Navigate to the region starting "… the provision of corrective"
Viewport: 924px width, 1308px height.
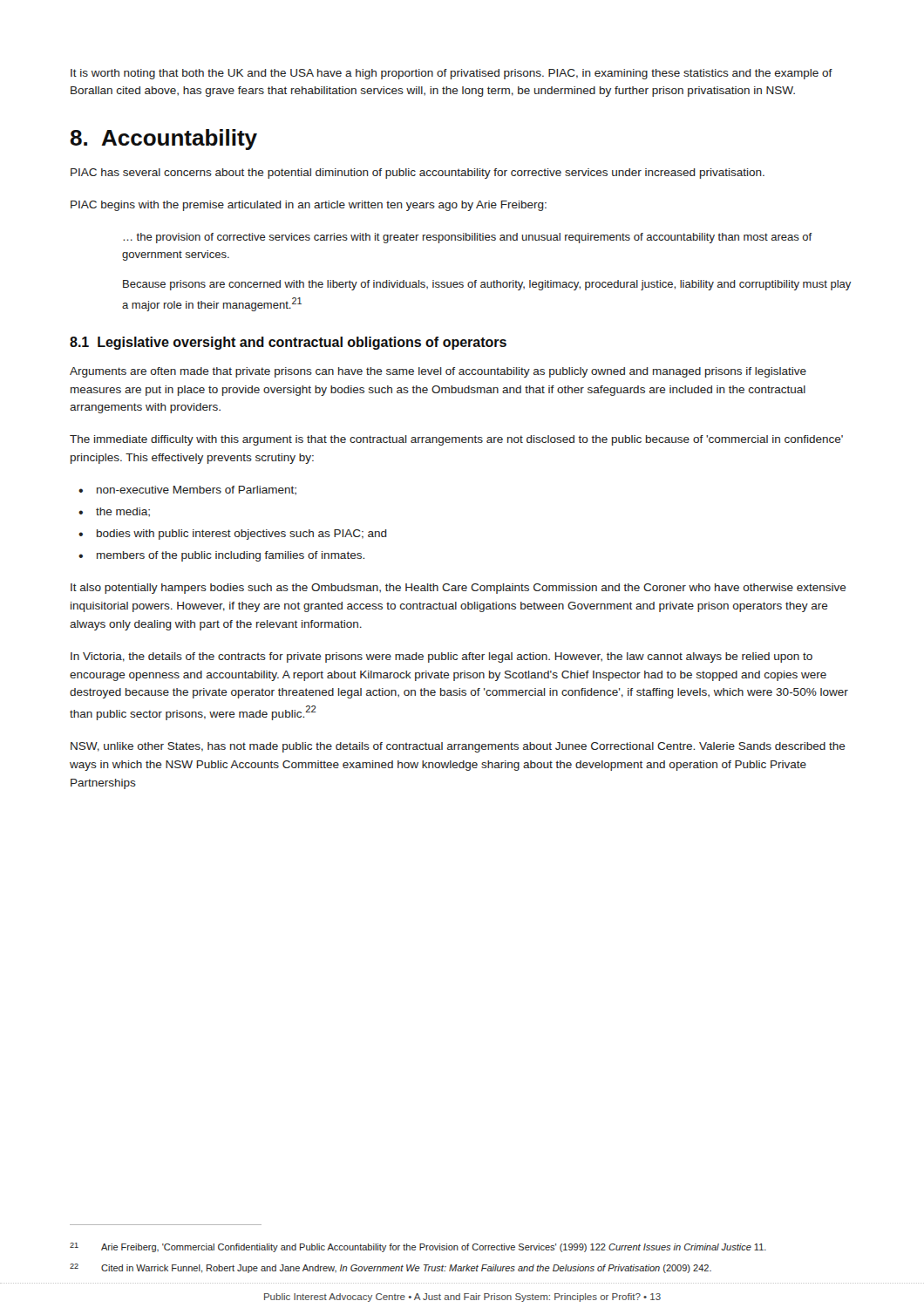tap(488, 246)
